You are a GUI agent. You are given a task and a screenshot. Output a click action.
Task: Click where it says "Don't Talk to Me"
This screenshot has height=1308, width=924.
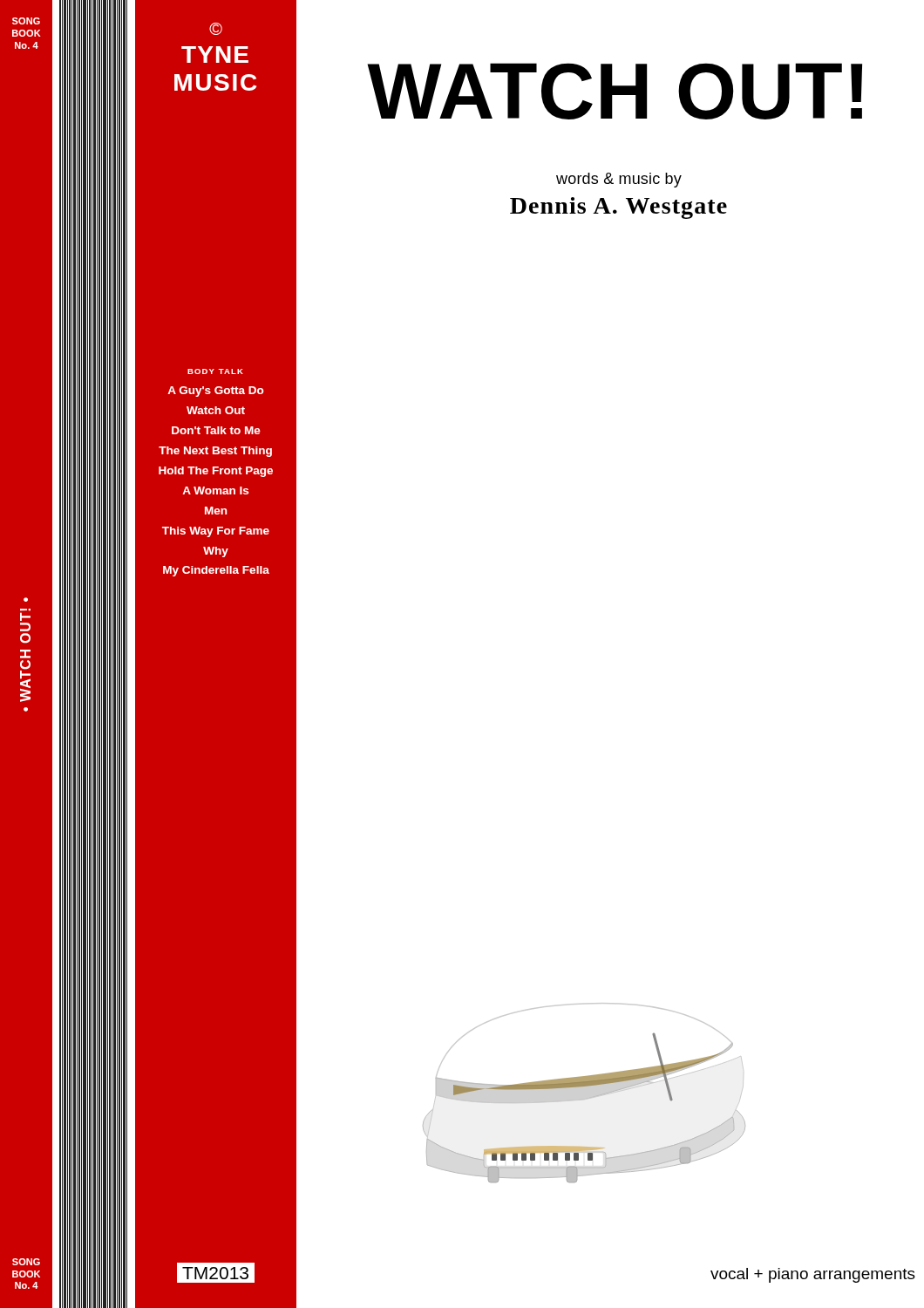(216, 430)
